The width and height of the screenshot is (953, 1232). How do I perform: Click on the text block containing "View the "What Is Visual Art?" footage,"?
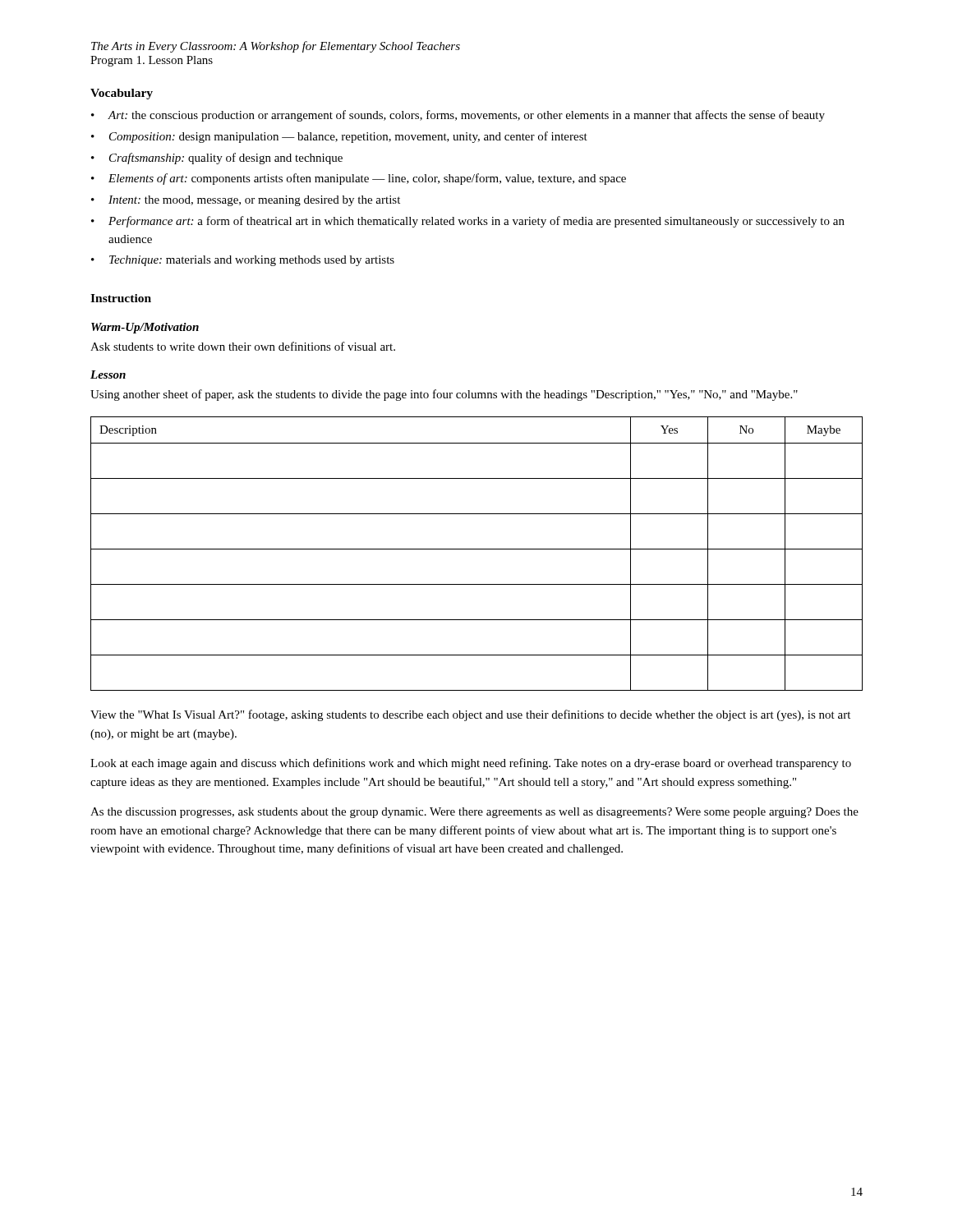(x=470, y=724)
